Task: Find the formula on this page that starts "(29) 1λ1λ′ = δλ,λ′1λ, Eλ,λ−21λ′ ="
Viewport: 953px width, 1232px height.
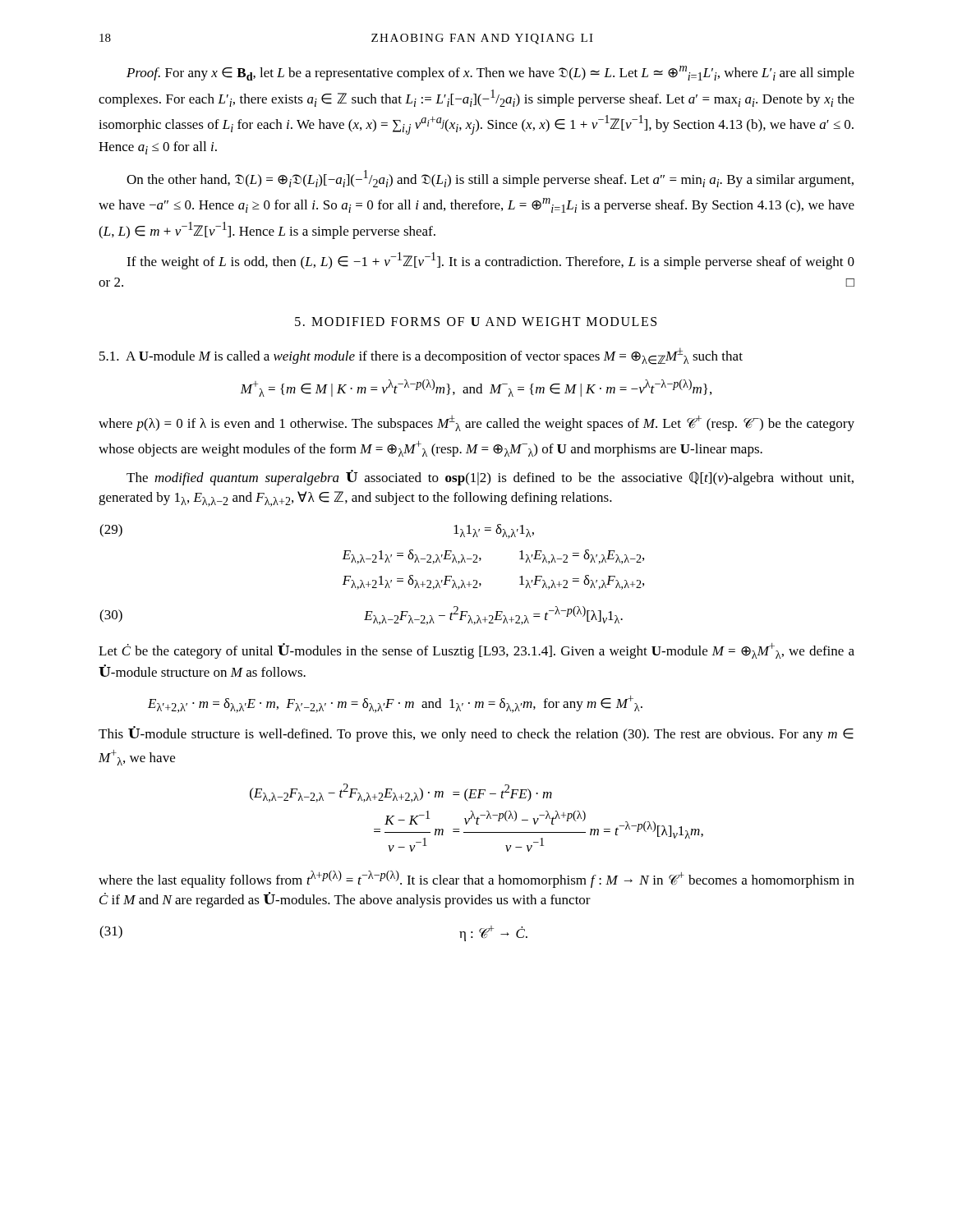Action: pos(476,557)
